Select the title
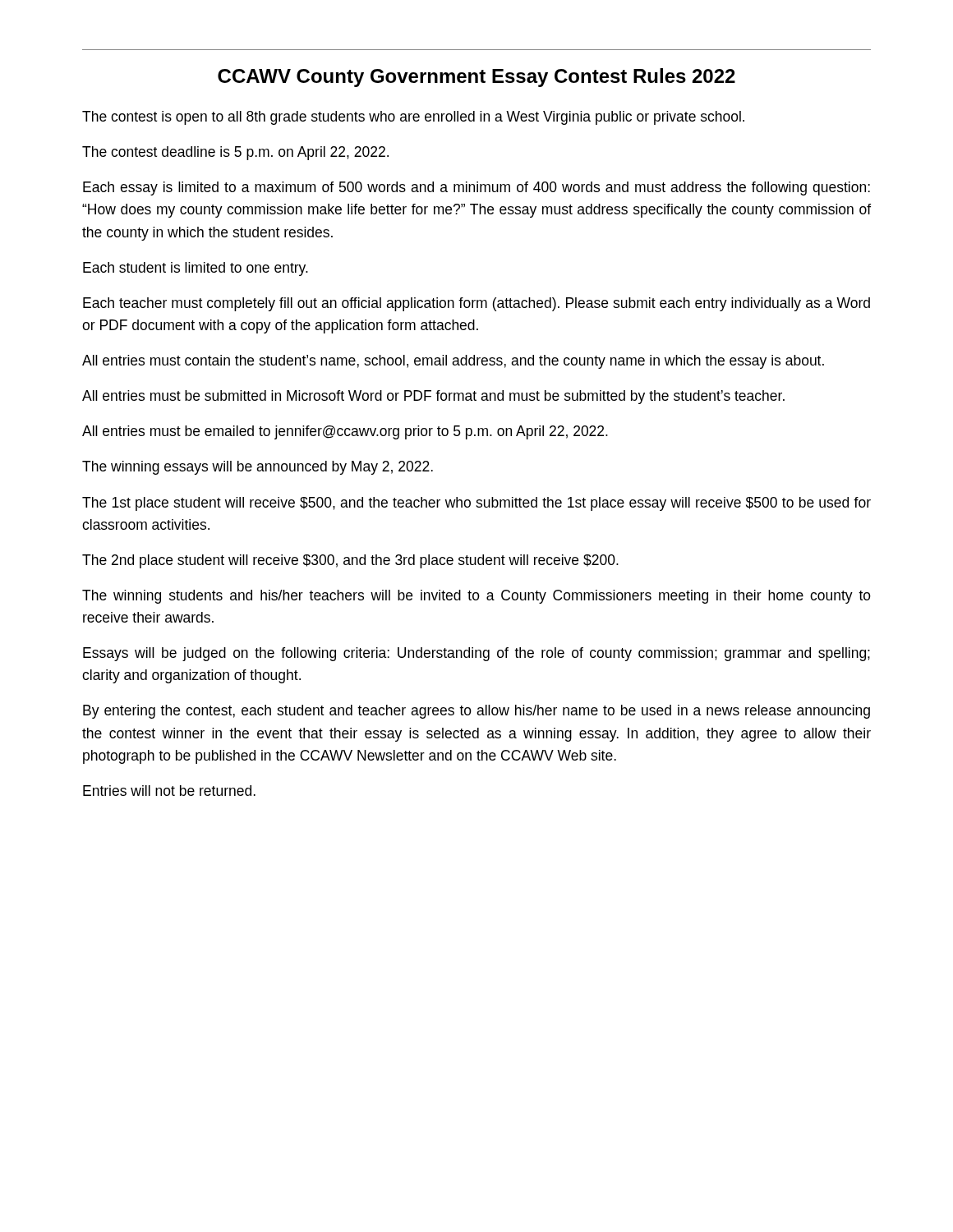 click(476, 76)
